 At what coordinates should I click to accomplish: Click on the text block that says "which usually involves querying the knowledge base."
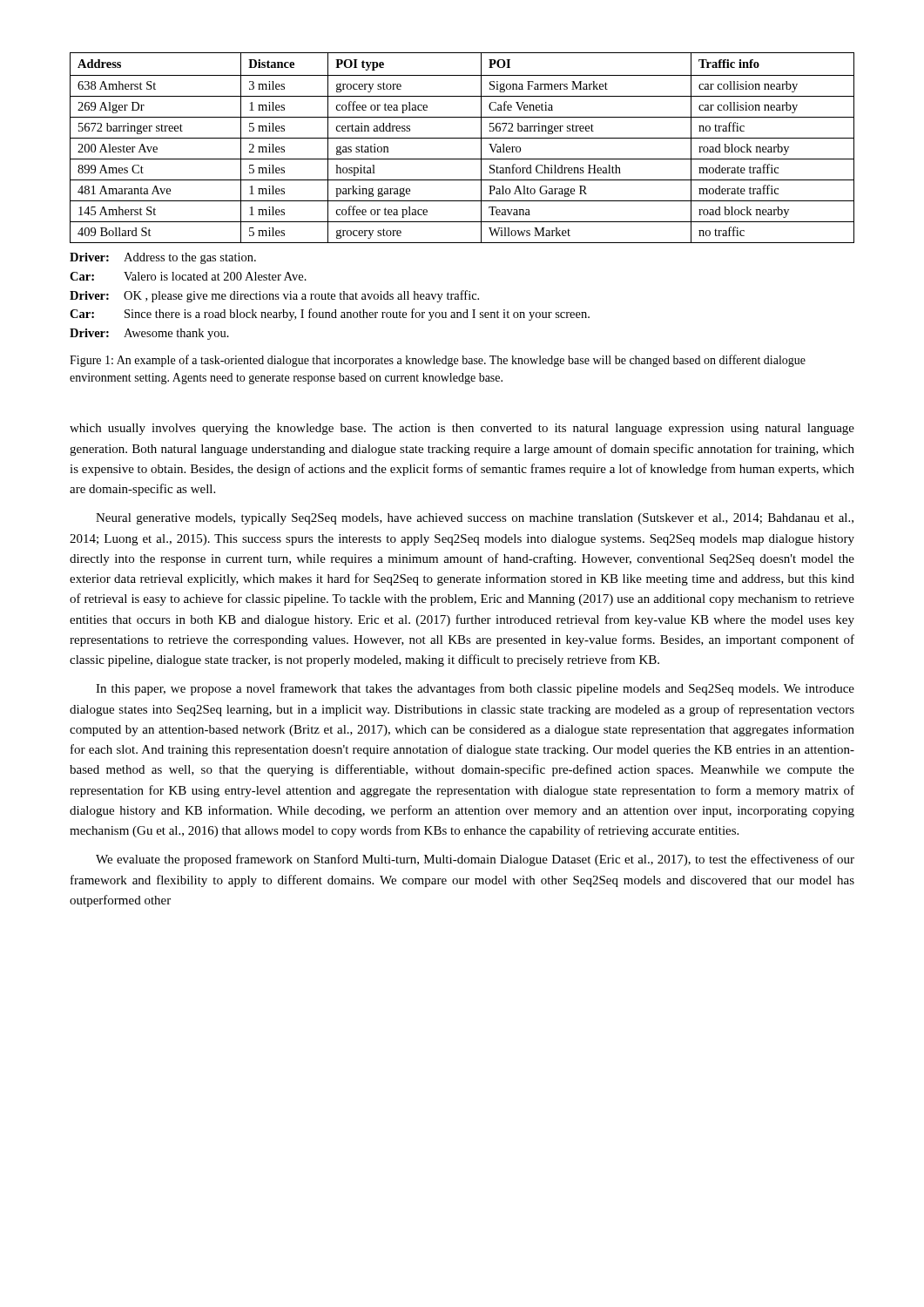click(462, 458)
